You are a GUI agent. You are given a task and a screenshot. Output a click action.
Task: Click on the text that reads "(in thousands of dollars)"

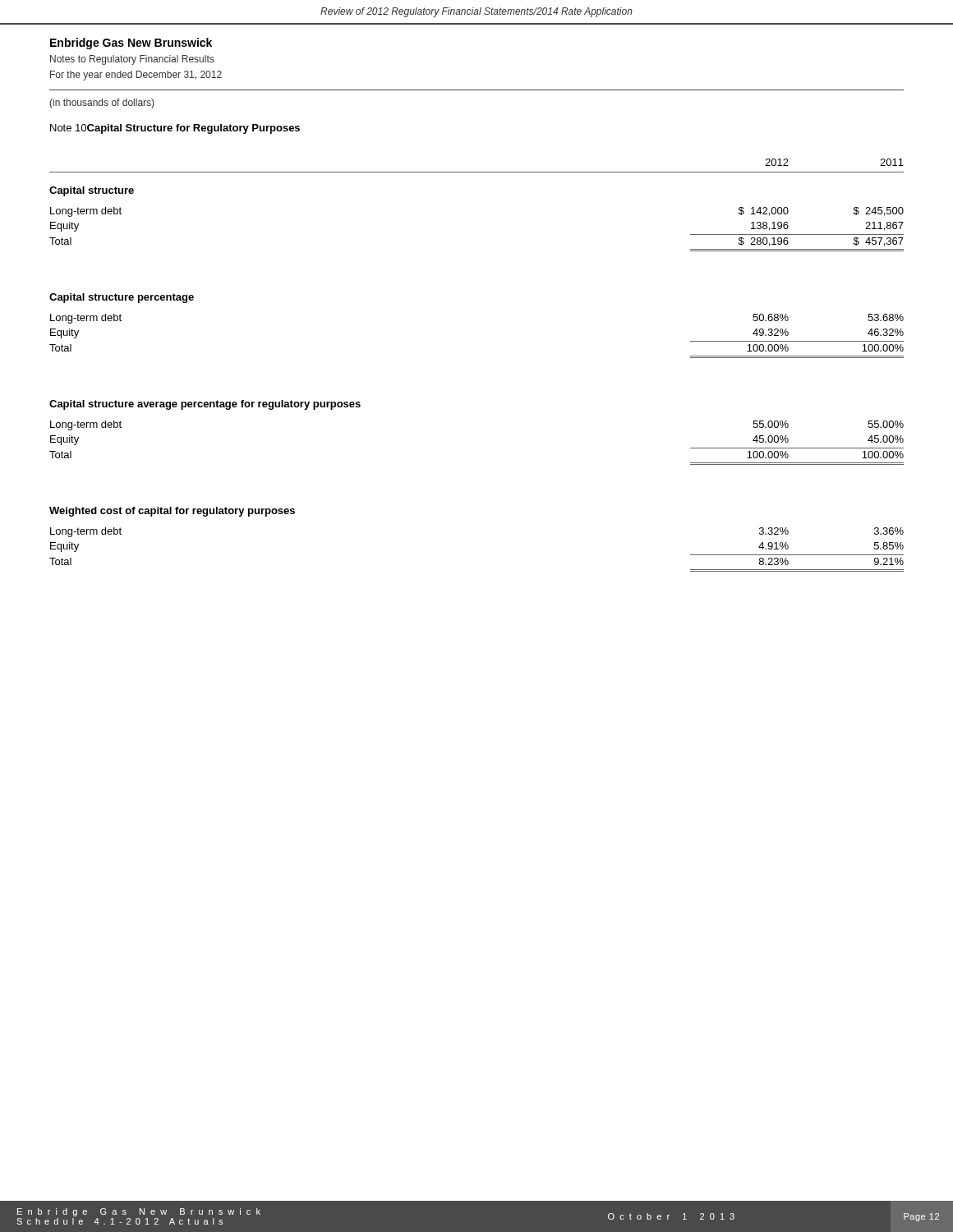point(102,103)
